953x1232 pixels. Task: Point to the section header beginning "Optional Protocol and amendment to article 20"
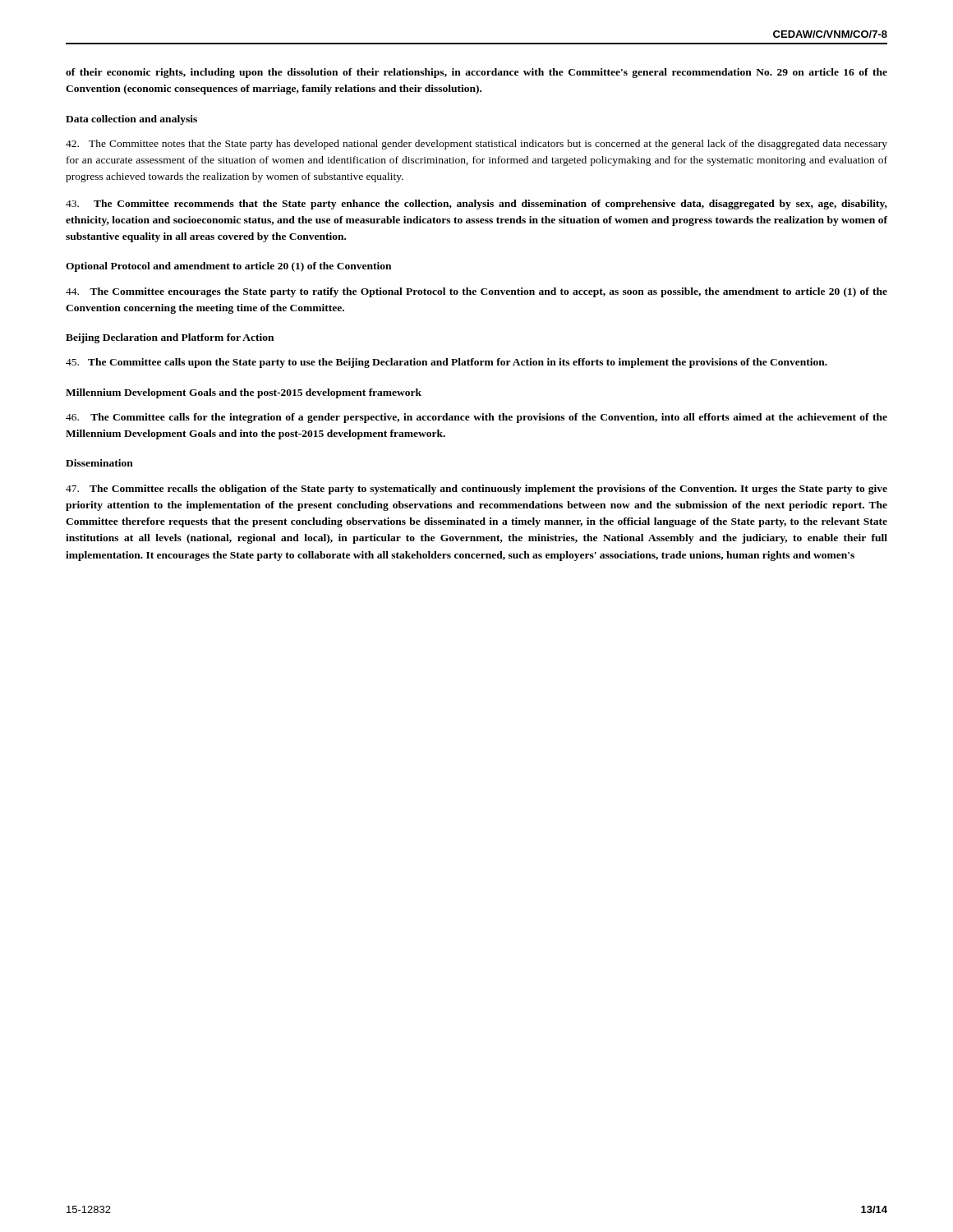[x=229, y=266]
